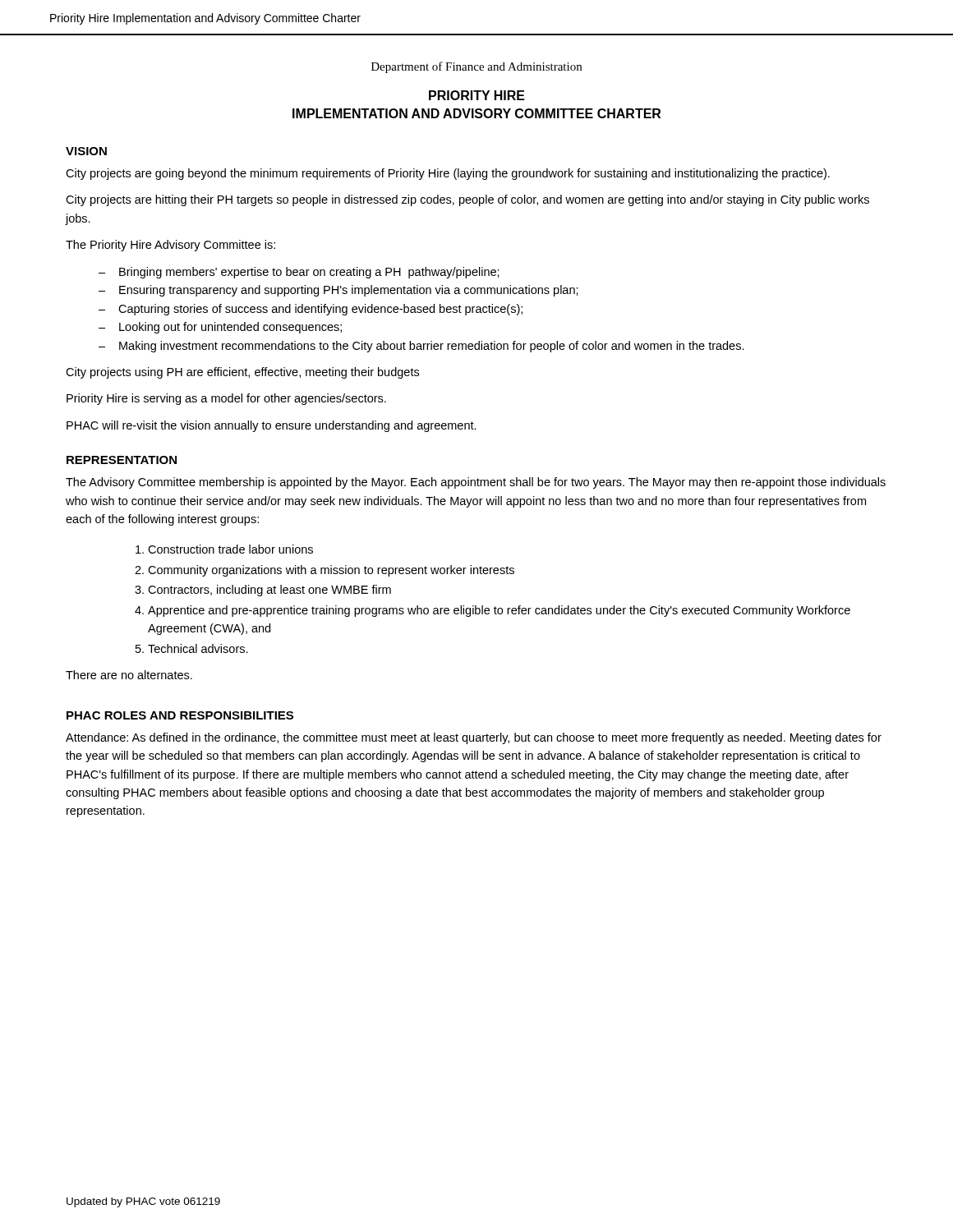Click on the list item containing "Apprentice and pre-apprentice training programs who"
Viewport: 953px width, 1232px height.
tap(499, 619)
